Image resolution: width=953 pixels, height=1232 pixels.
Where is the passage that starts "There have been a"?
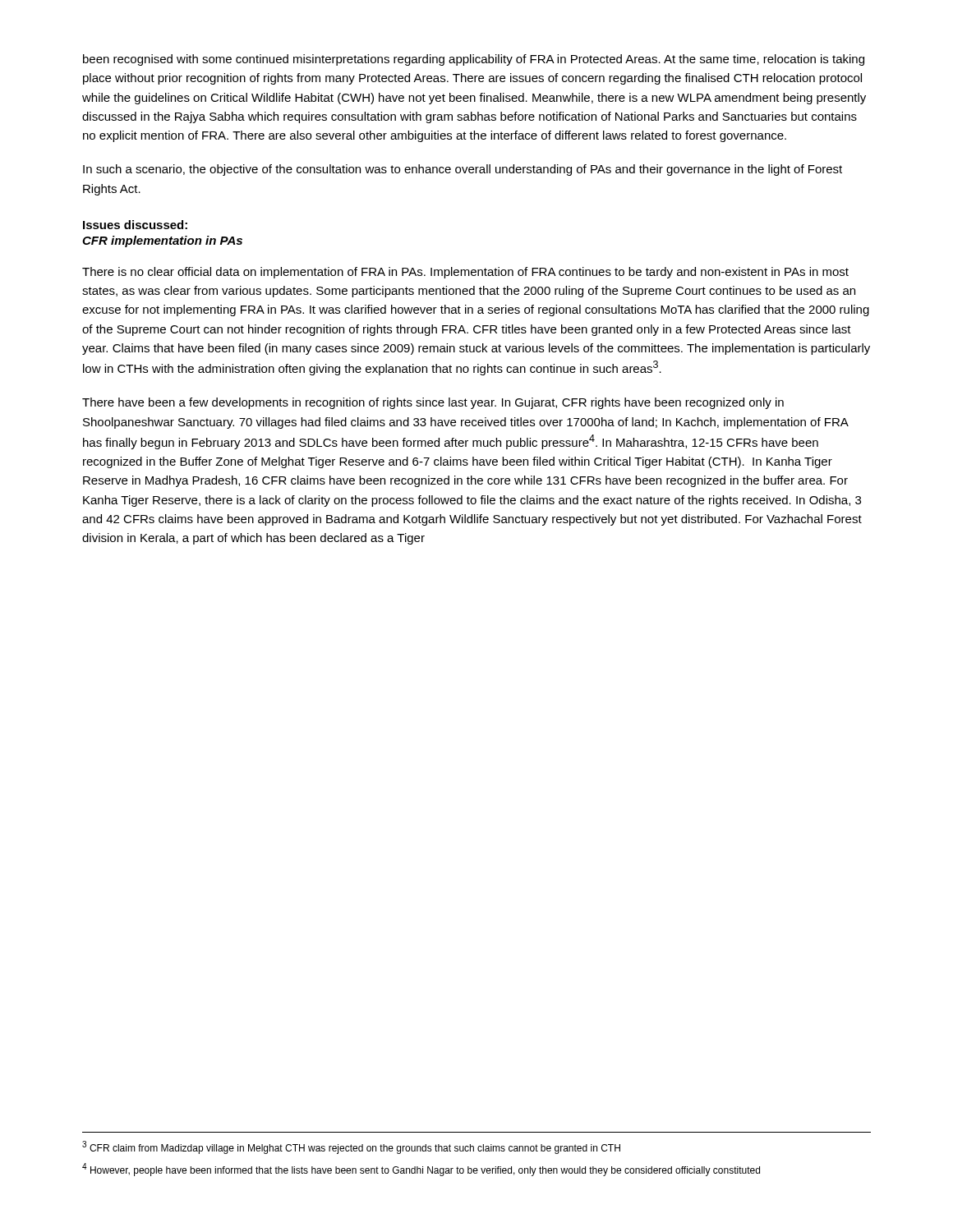tap(472, 470)
